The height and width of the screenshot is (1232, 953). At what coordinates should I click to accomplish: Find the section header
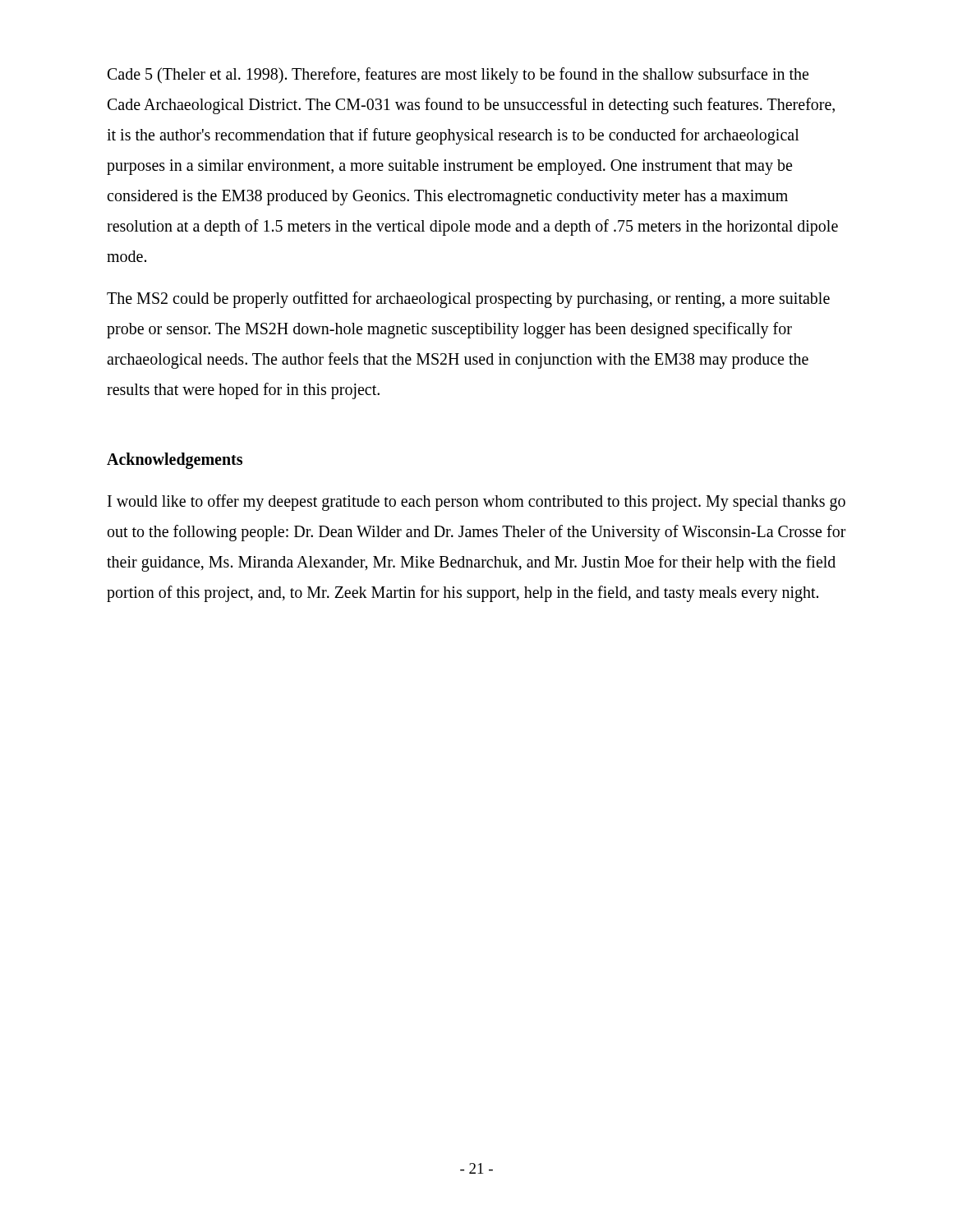pos(175,459)
